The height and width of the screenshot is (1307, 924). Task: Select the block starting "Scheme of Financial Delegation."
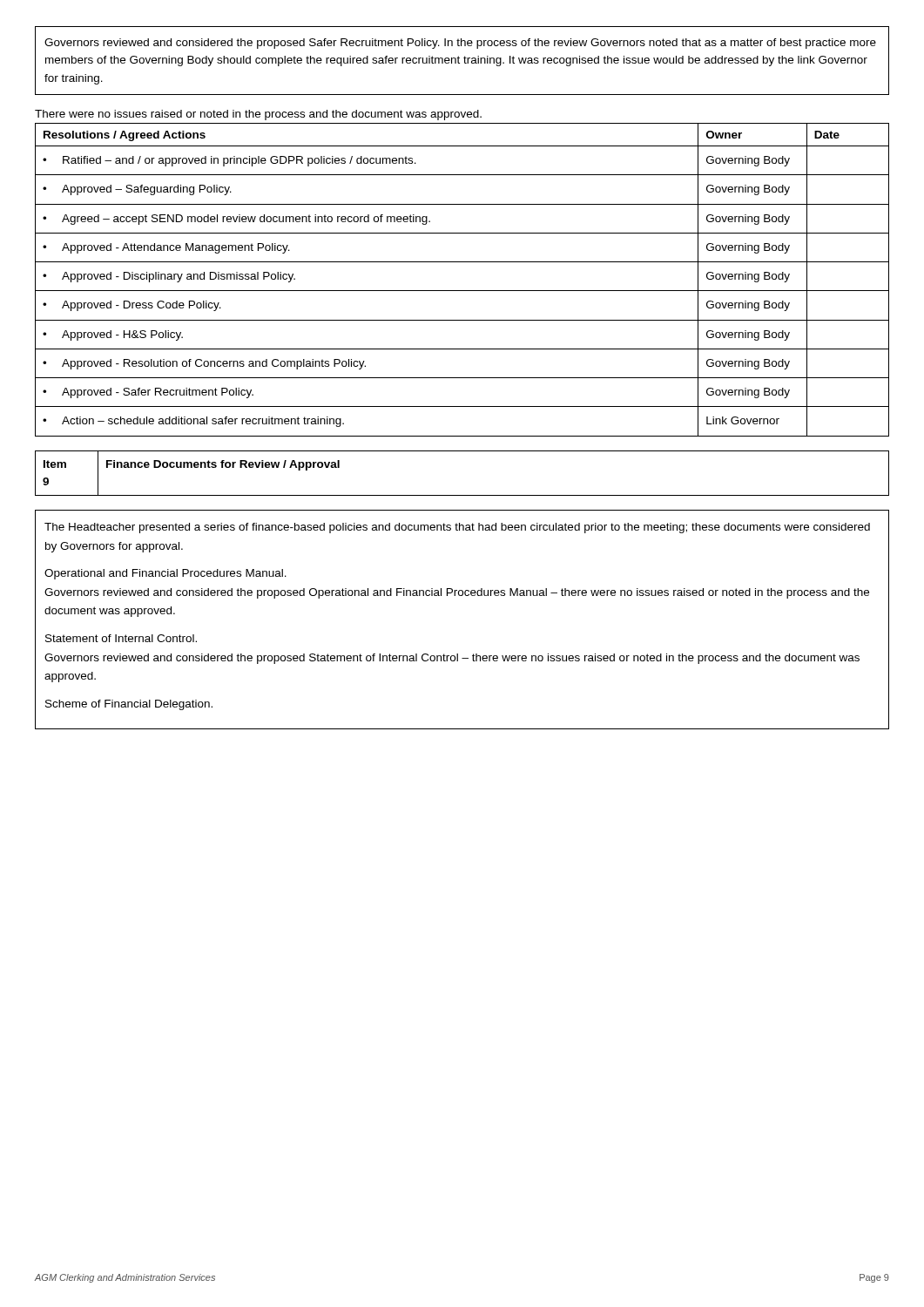click(x=129, y=703)
